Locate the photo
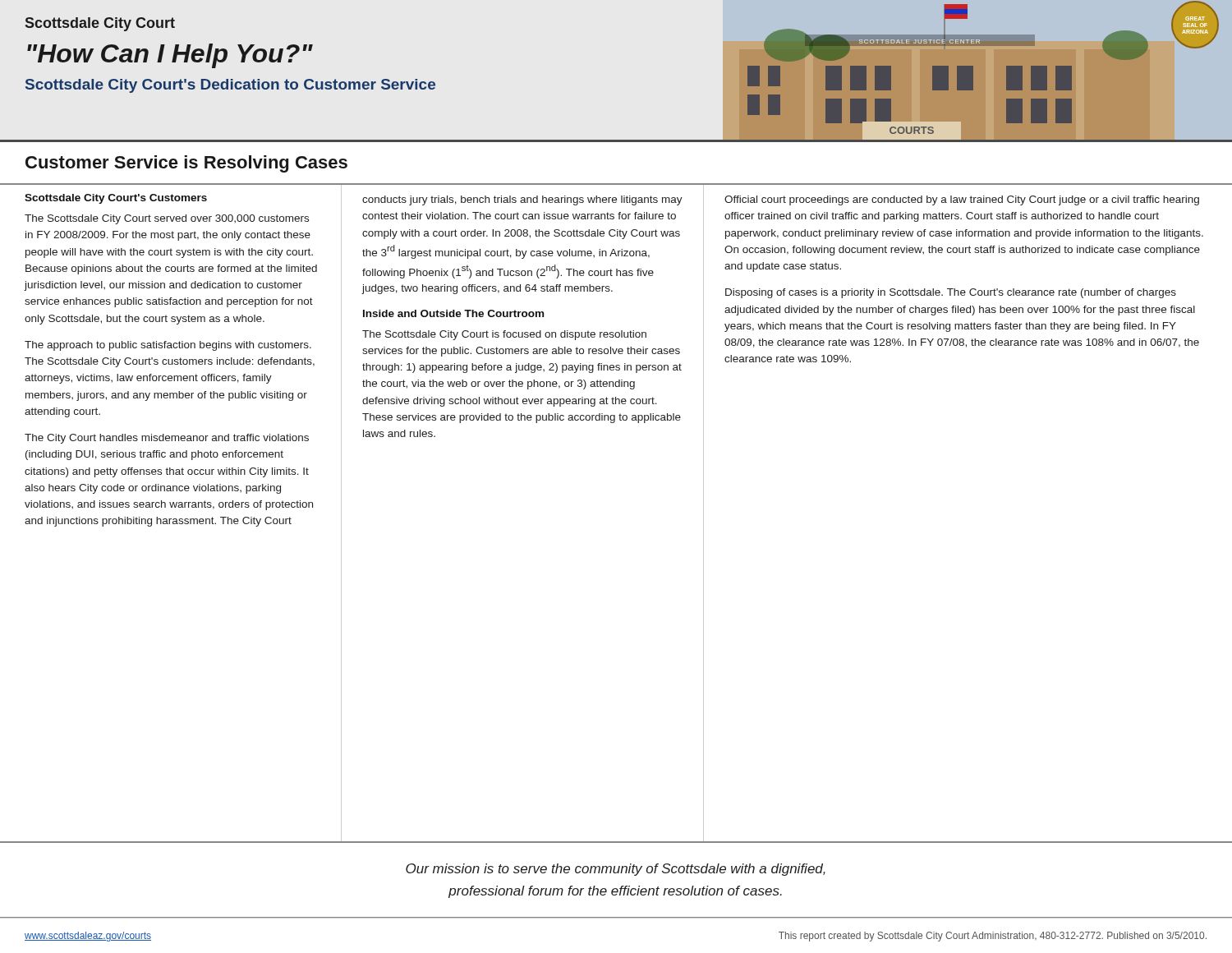This screenshot has width=1232, height=953. [977, 70]
